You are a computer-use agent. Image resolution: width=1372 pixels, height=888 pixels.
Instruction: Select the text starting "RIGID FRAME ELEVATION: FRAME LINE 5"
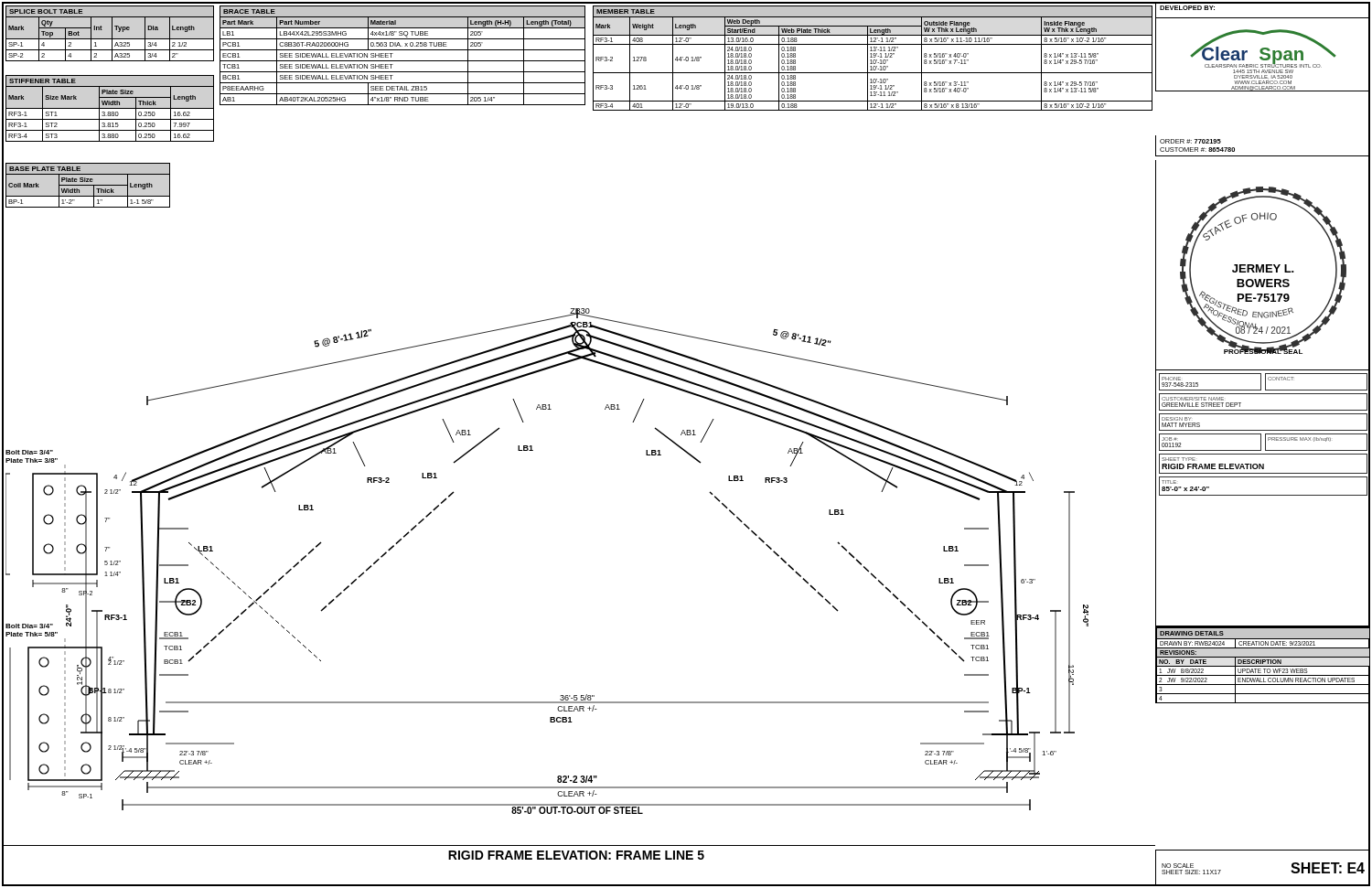coord(576,855)
